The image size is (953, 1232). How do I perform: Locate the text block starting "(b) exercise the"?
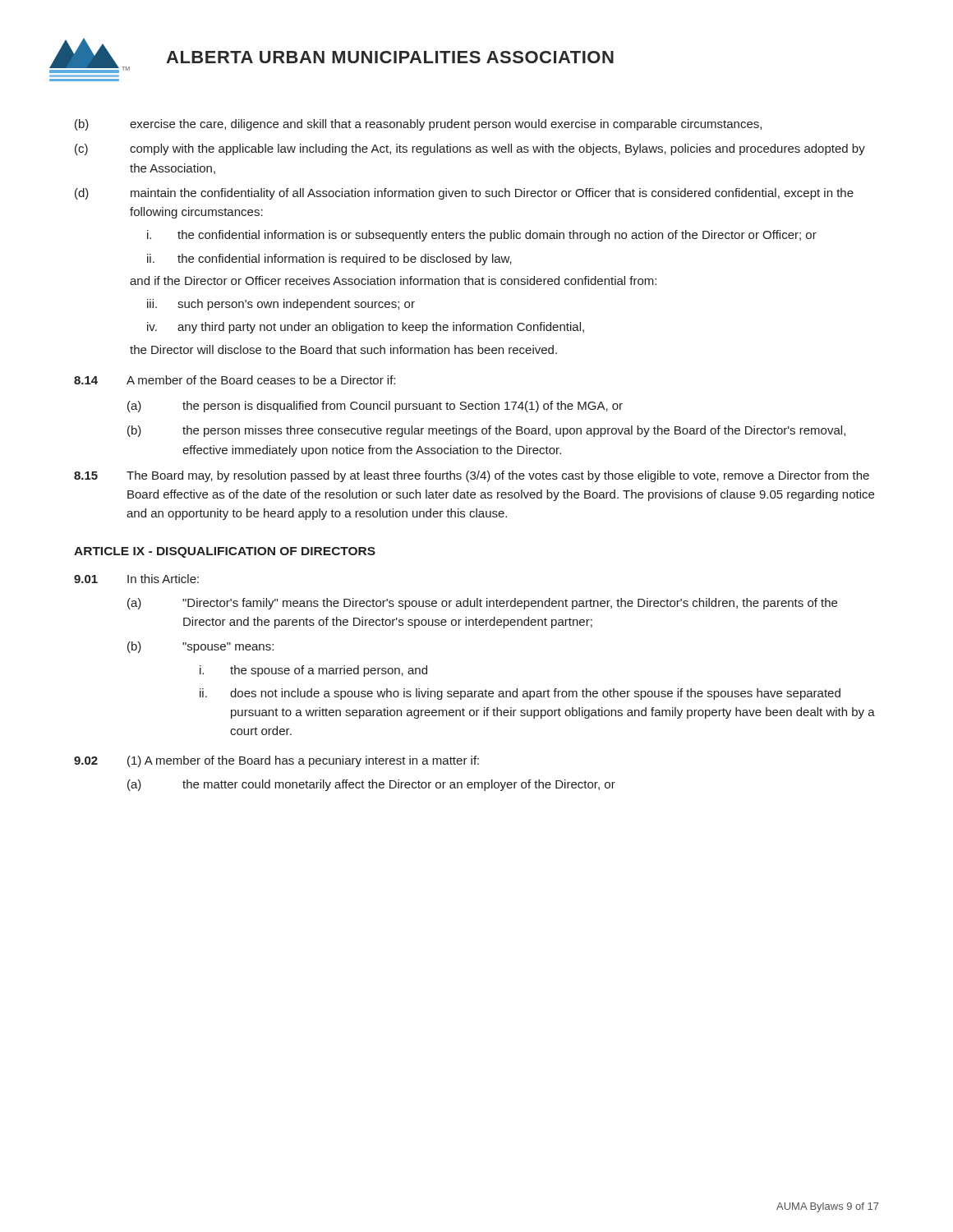pos(476,124)
